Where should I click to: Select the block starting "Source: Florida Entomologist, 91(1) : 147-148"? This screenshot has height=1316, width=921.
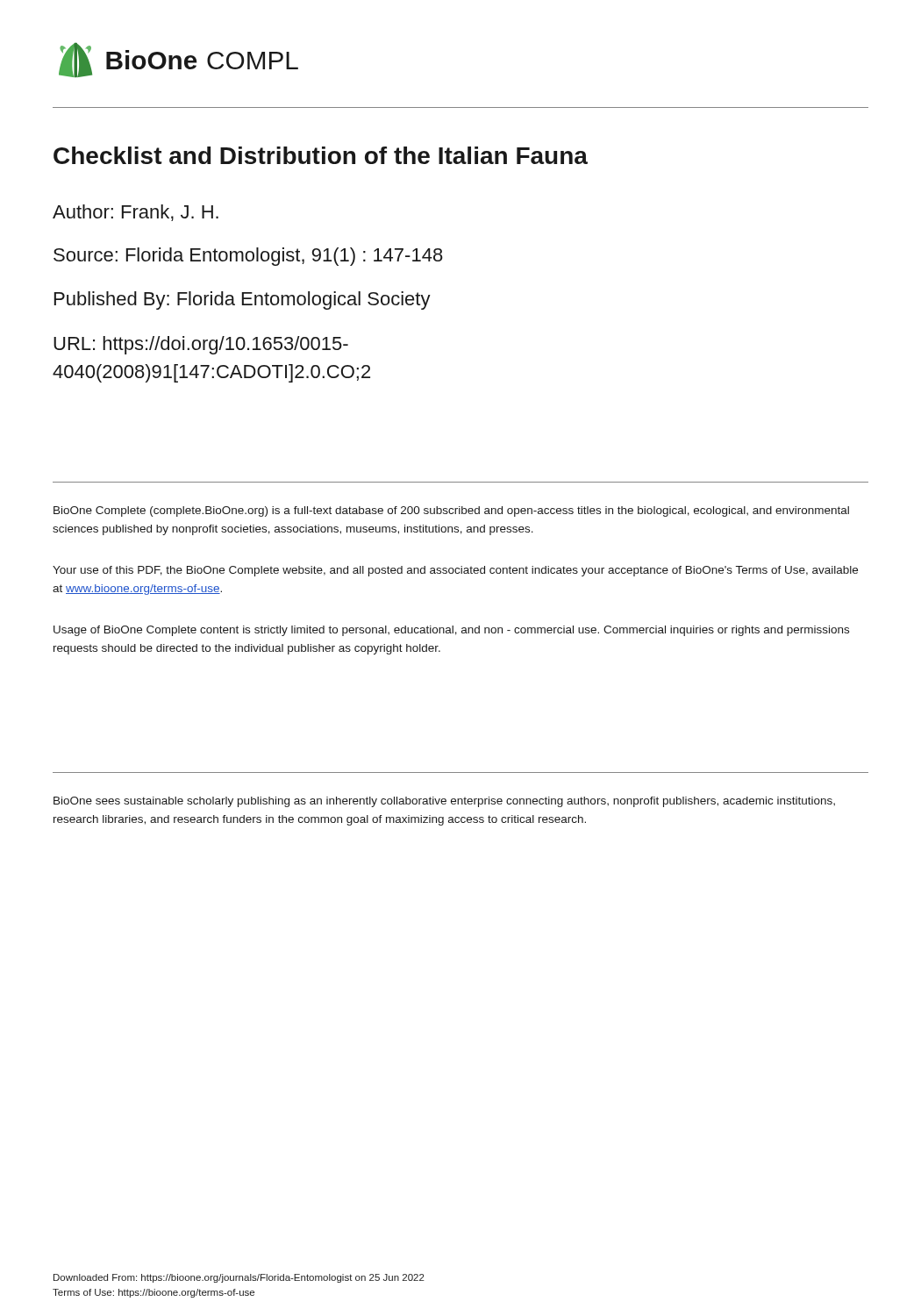tap(248, 255)
